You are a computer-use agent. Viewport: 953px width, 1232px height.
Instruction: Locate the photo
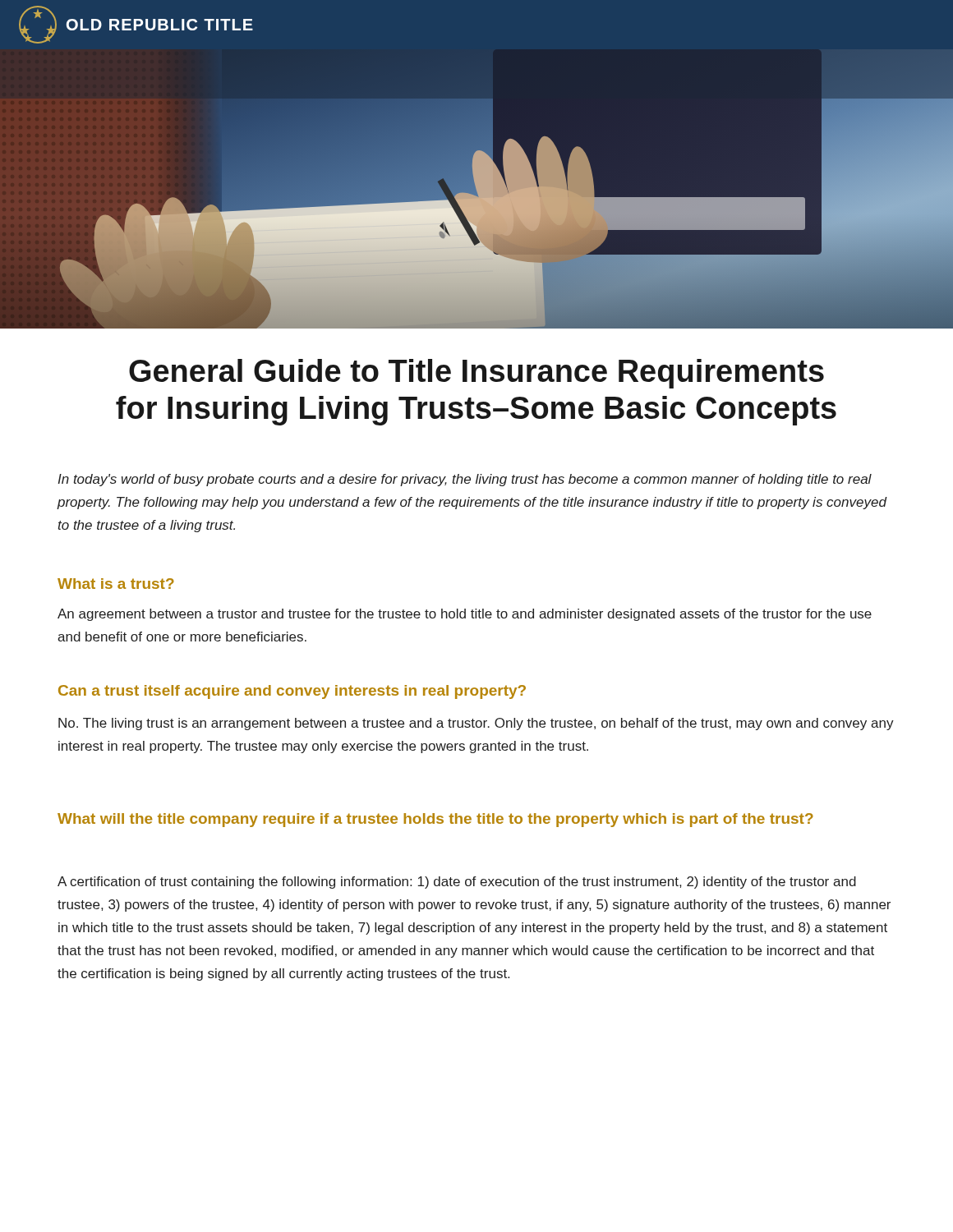tap(476, 189)
